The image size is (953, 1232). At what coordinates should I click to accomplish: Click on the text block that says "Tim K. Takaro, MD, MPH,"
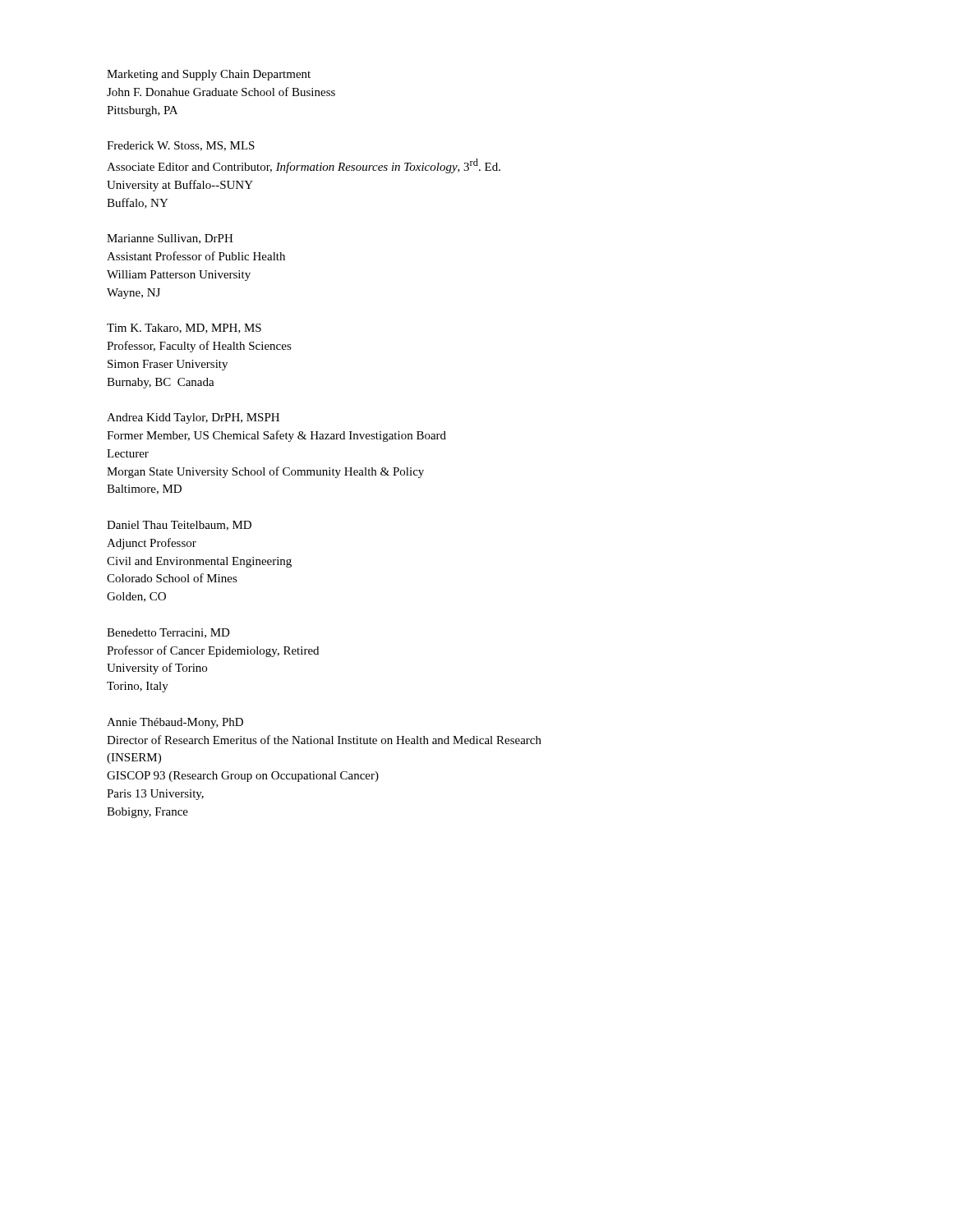pos(199,355)
